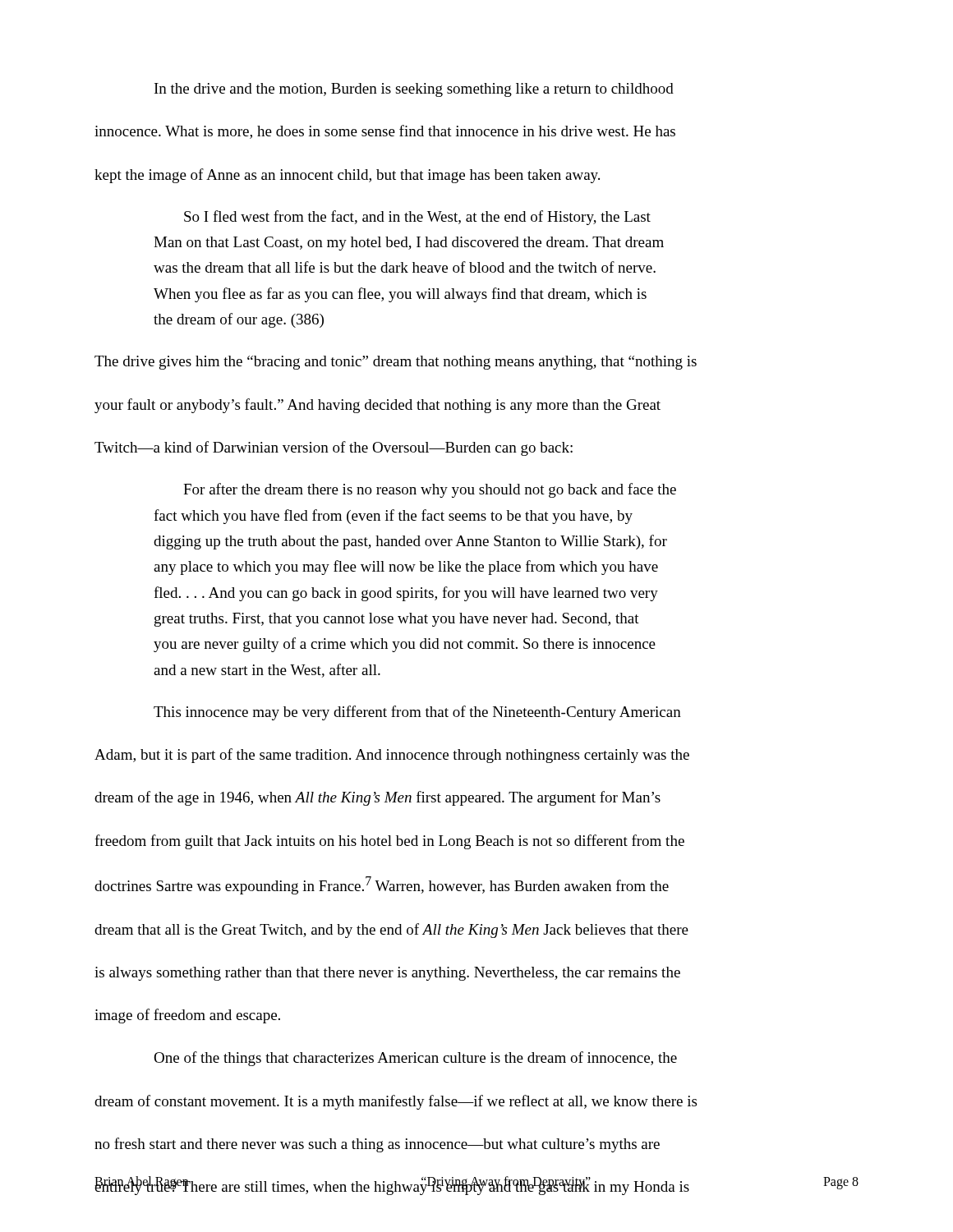Point to the text starting "So I fled west"
Image resolution: width=953 pixels, height=1232 pixels.
[x=506, y=268]
